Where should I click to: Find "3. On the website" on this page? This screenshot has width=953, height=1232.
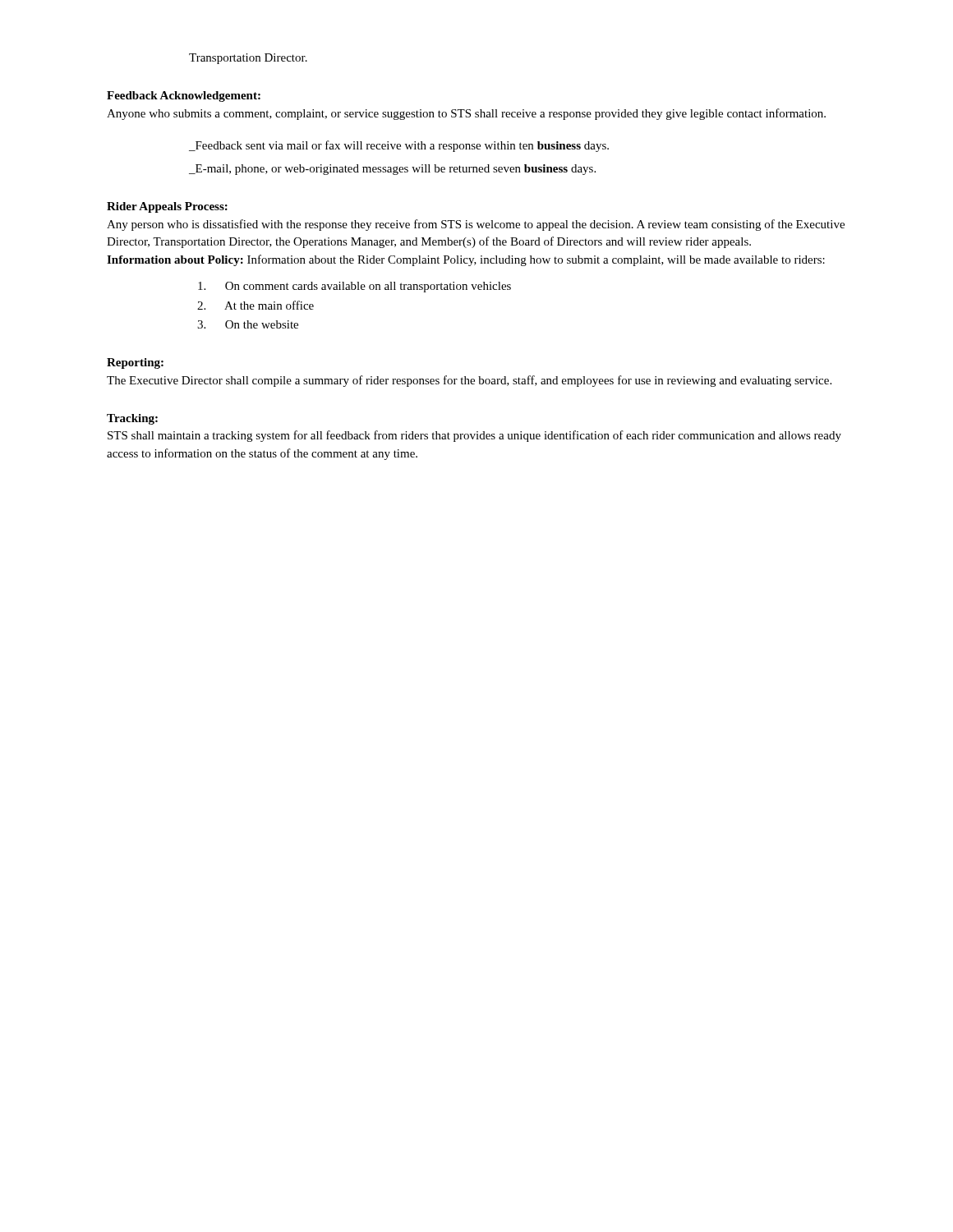pyautogui.click(x=248, y=324)
